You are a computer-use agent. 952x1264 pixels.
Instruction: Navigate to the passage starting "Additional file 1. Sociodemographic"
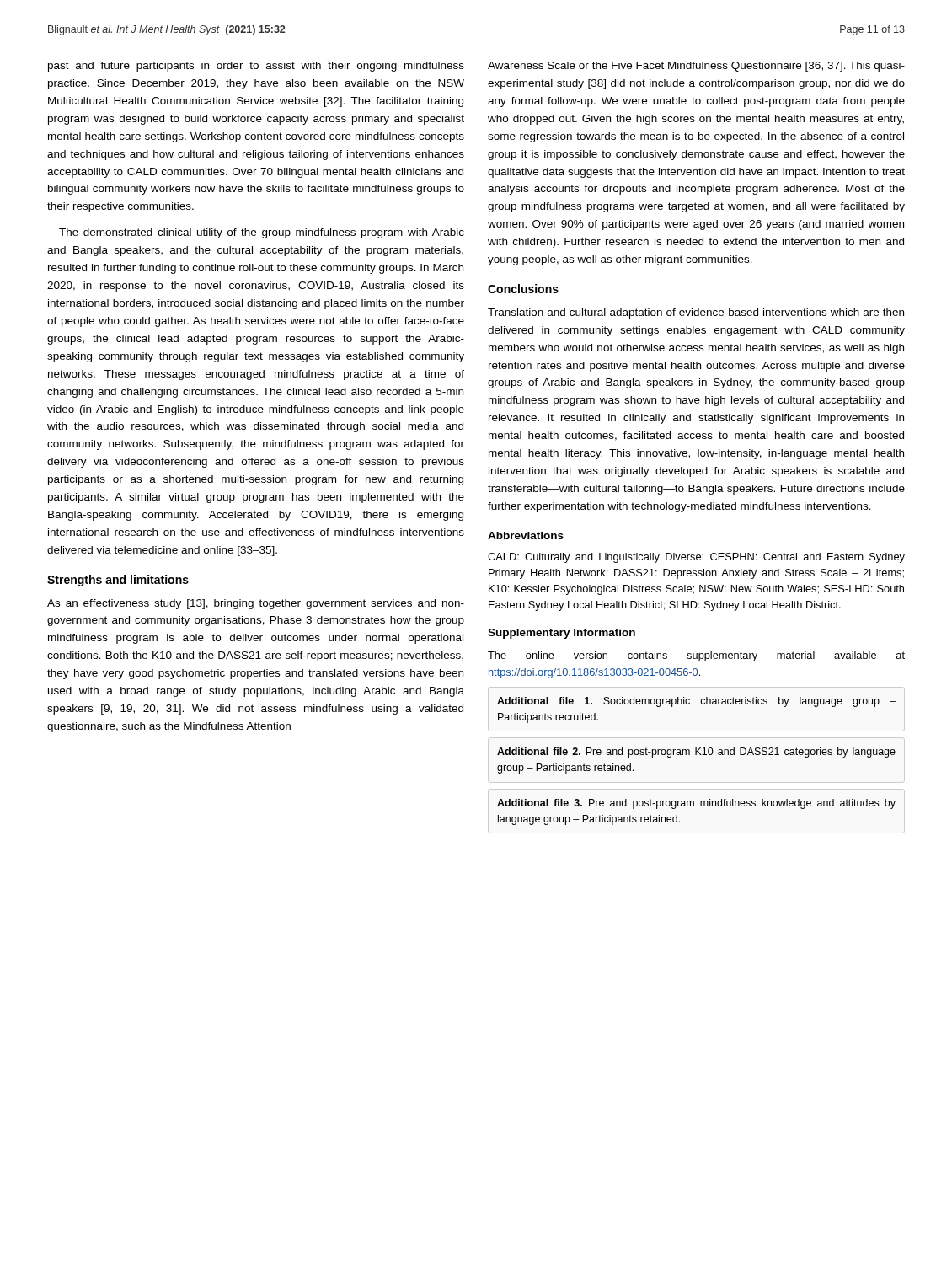[696, 709]
